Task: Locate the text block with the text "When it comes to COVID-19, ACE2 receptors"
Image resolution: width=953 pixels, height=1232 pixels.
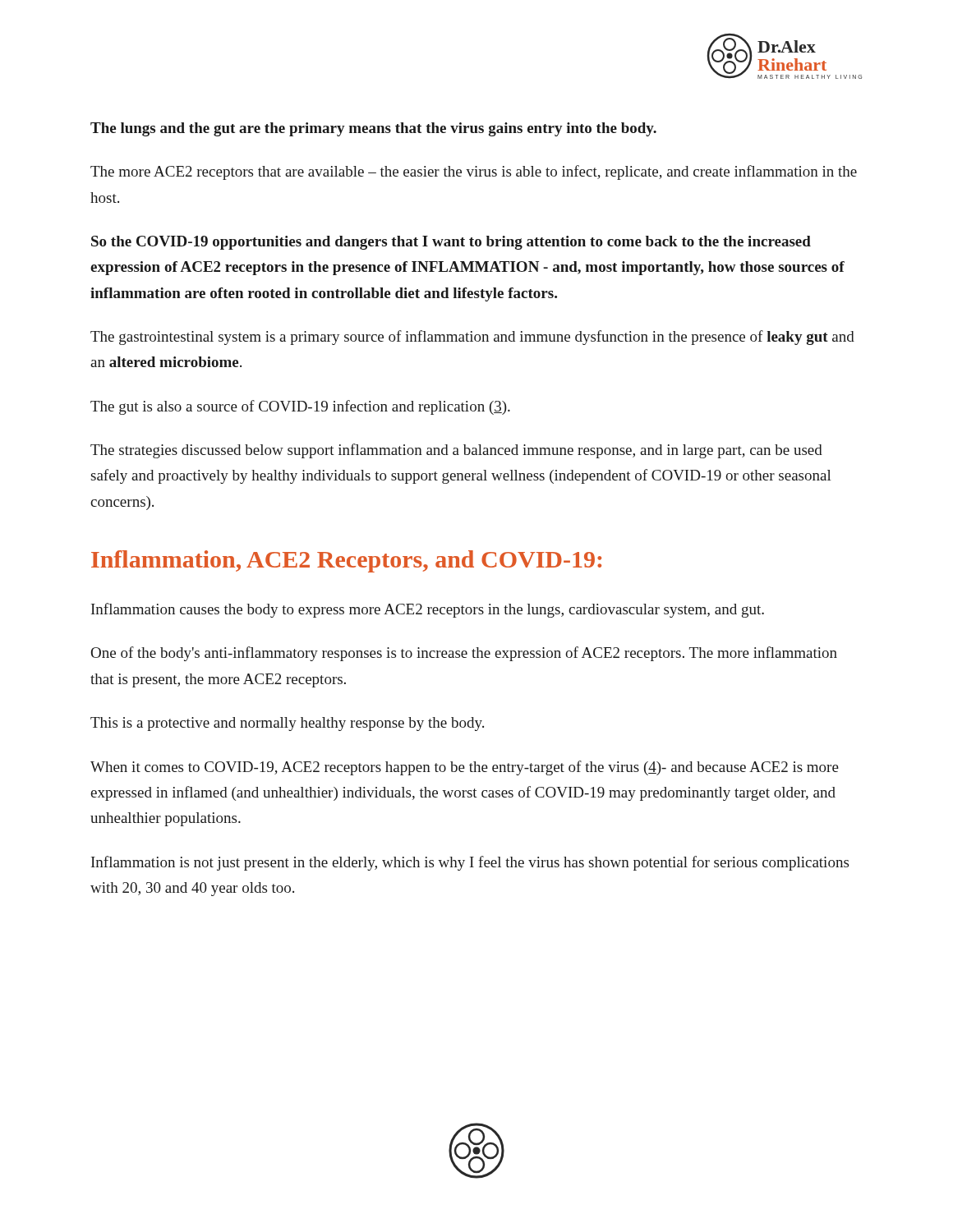Action: pos(465,792)
